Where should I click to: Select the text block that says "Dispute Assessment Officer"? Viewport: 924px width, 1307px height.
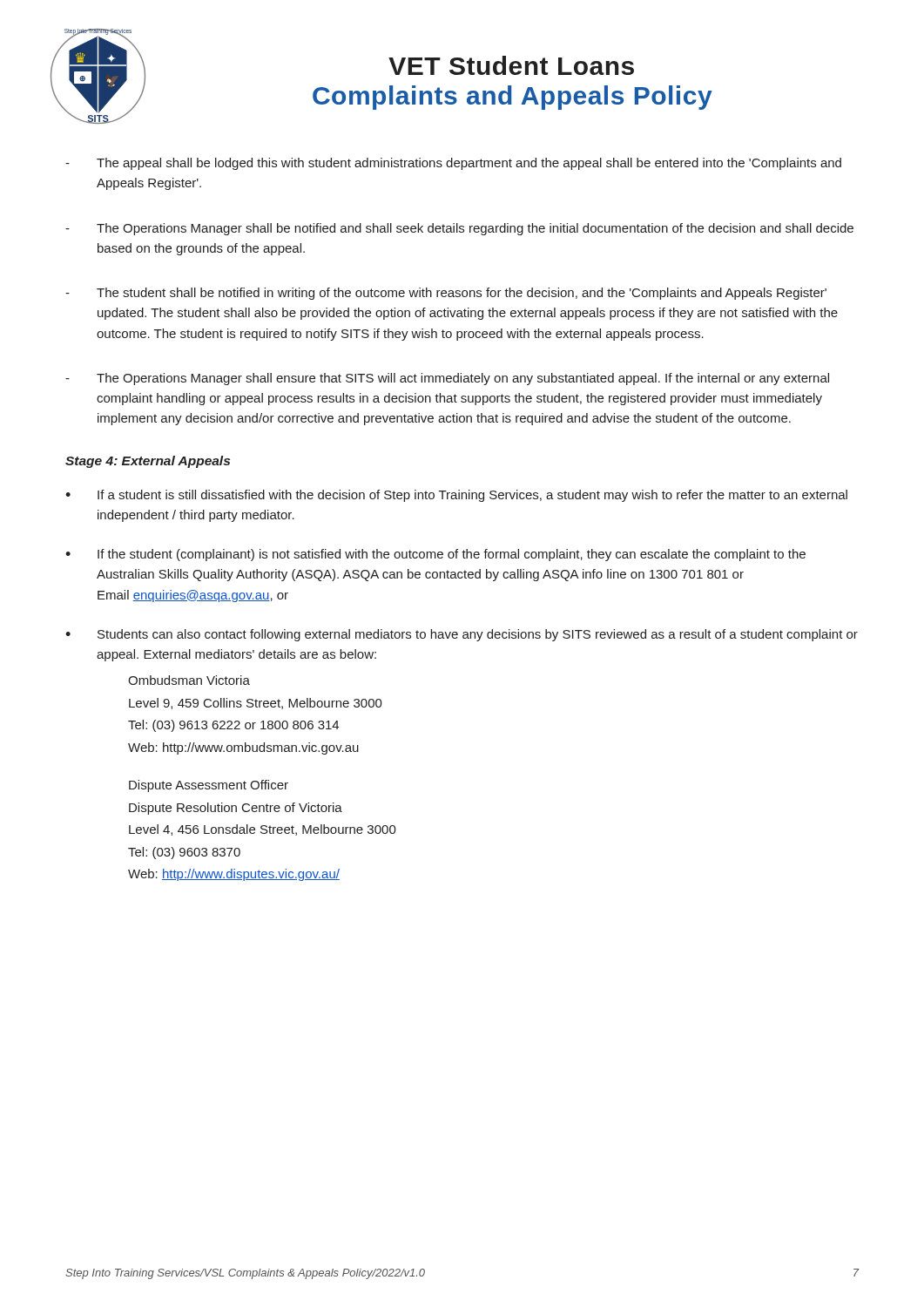262,829
